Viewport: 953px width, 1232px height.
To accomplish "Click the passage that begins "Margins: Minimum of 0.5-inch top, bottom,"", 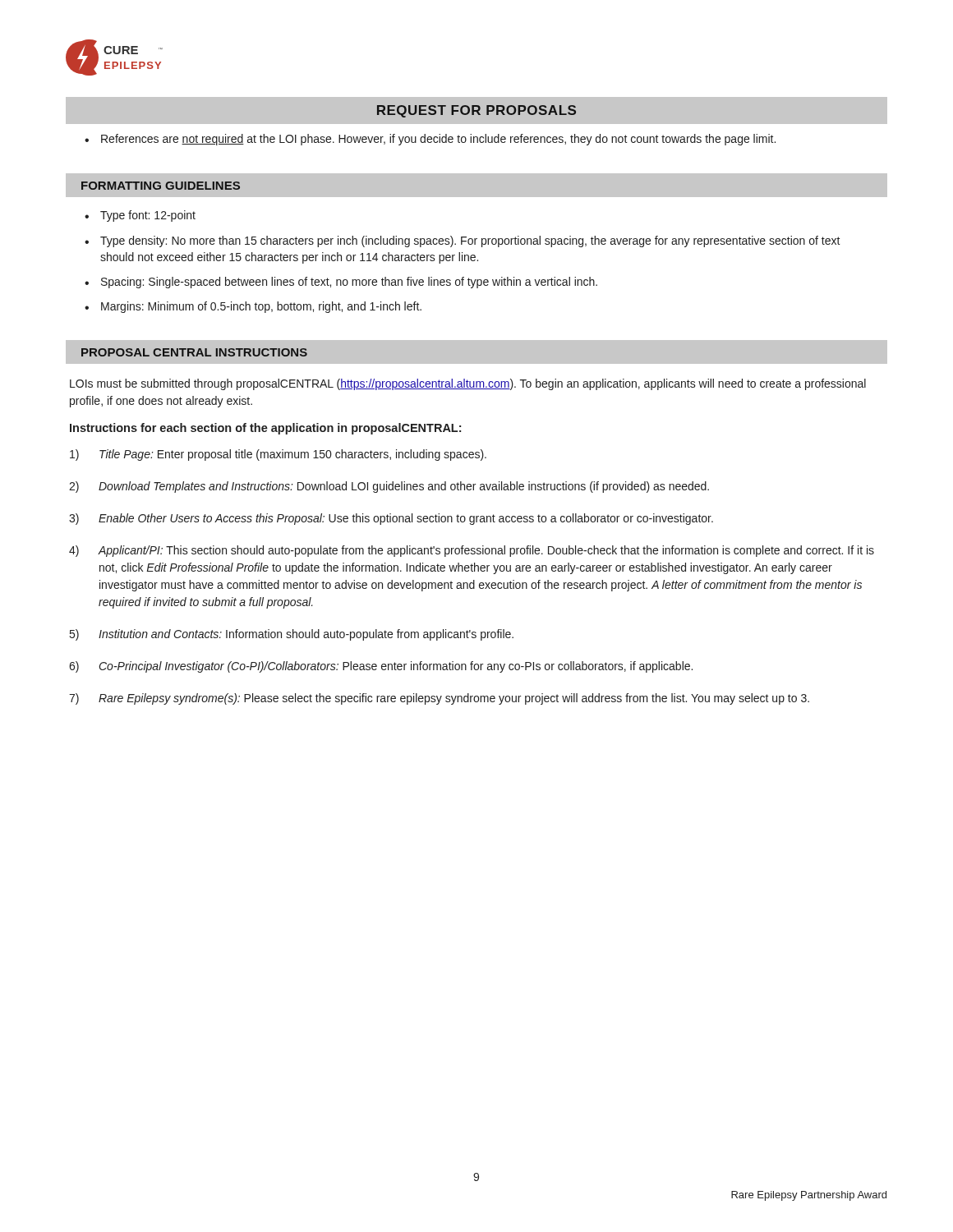I will tap(253, 307).
